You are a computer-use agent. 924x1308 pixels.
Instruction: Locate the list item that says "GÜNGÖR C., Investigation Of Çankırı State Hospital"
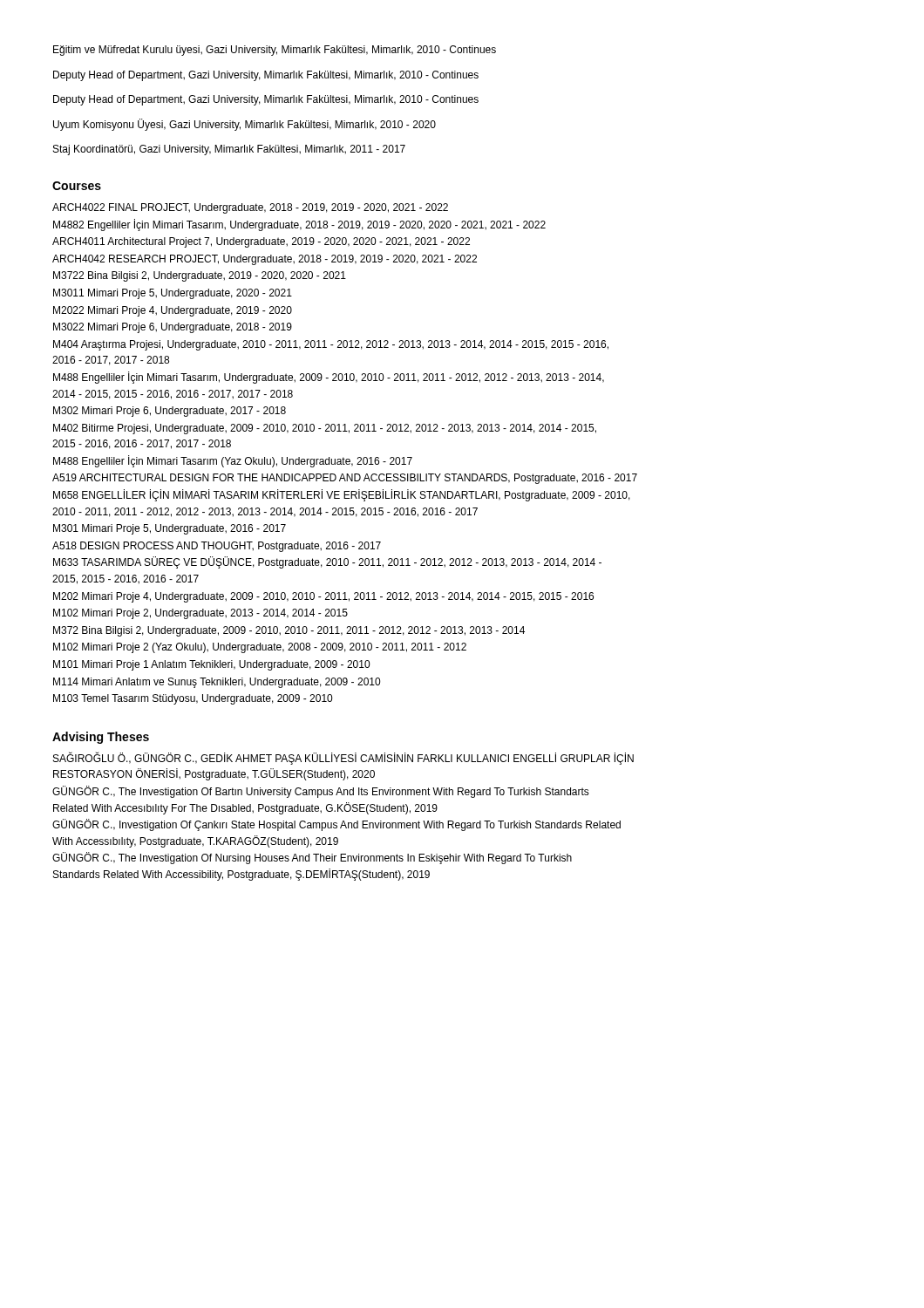click(x=337, y=833)
